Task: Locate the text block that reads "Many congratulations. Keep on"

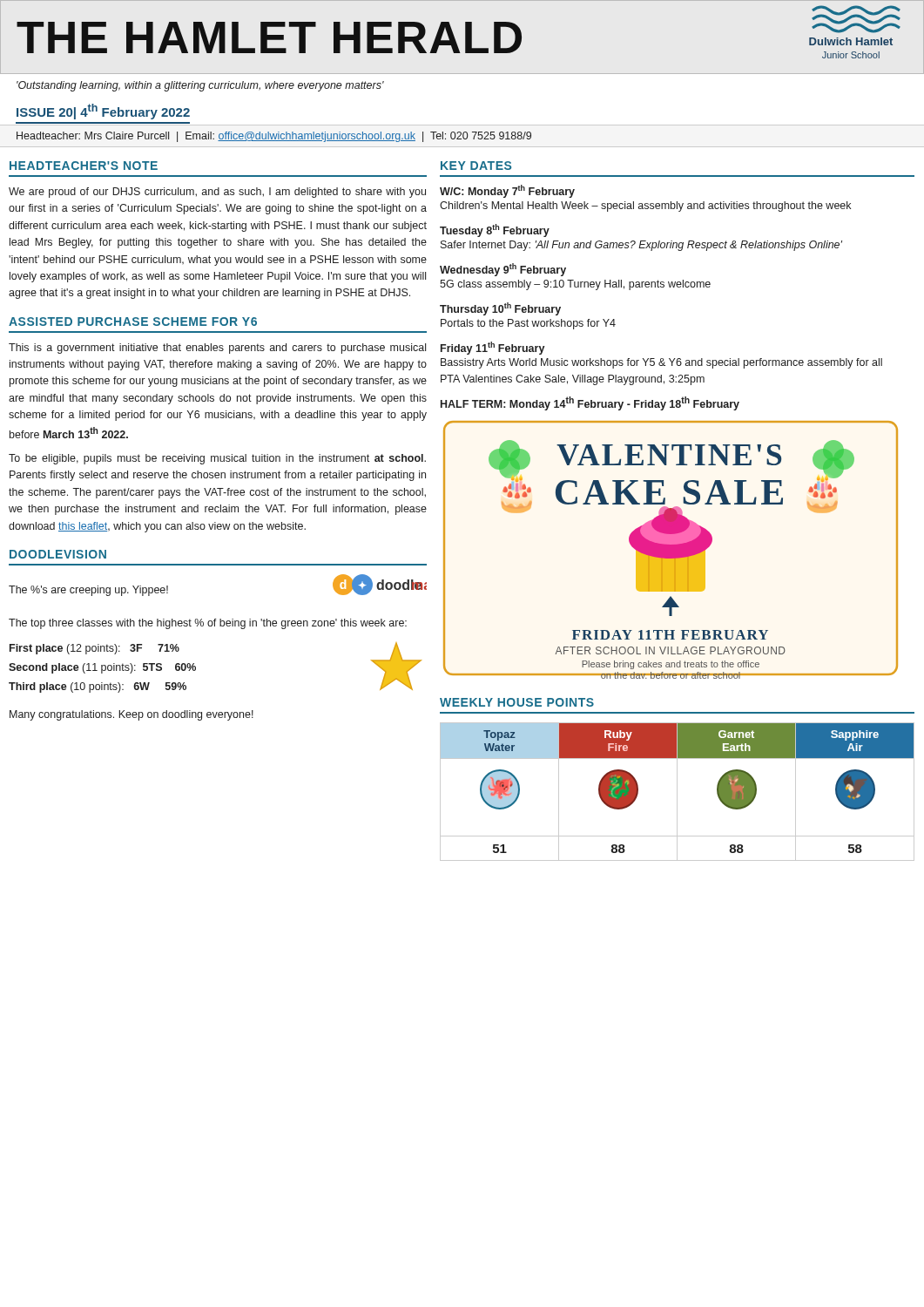Action: pyautogui.click(x=131, y=715)
